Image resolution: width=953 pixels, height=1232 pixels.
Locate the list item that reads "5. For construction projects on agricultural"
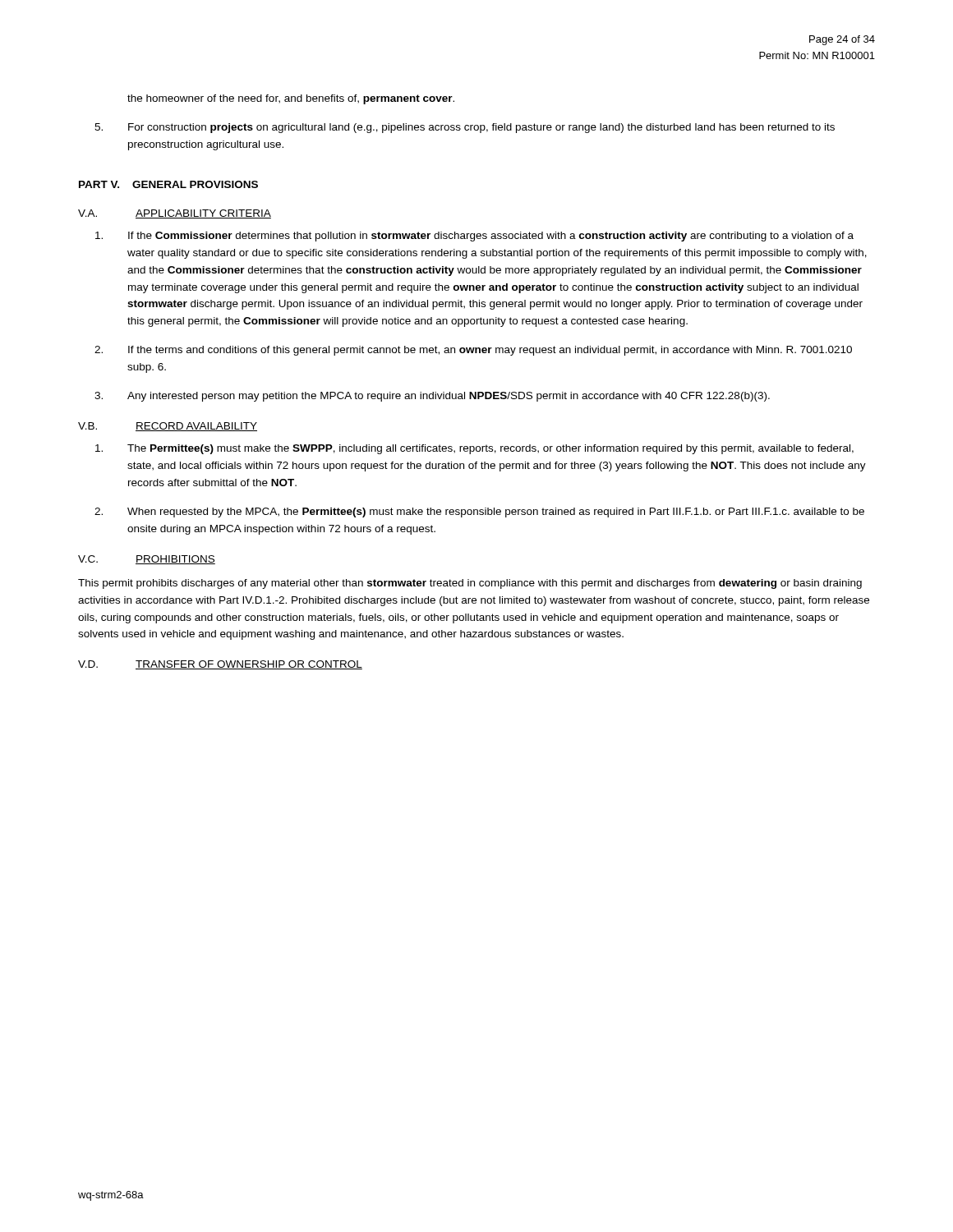[476, 136]
